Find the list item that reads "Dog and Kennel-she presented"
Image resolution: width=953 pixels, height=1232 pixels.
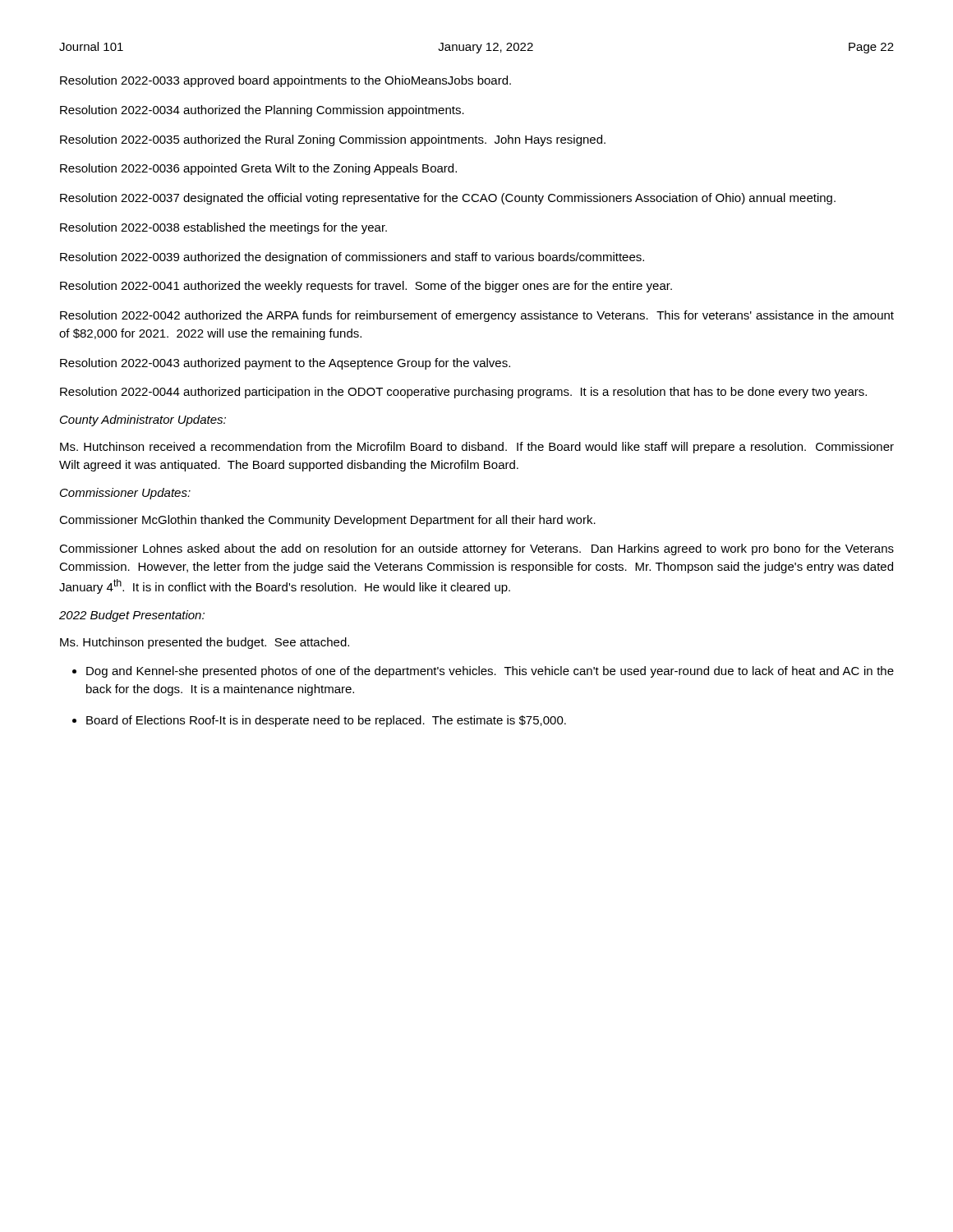point(490,680)
